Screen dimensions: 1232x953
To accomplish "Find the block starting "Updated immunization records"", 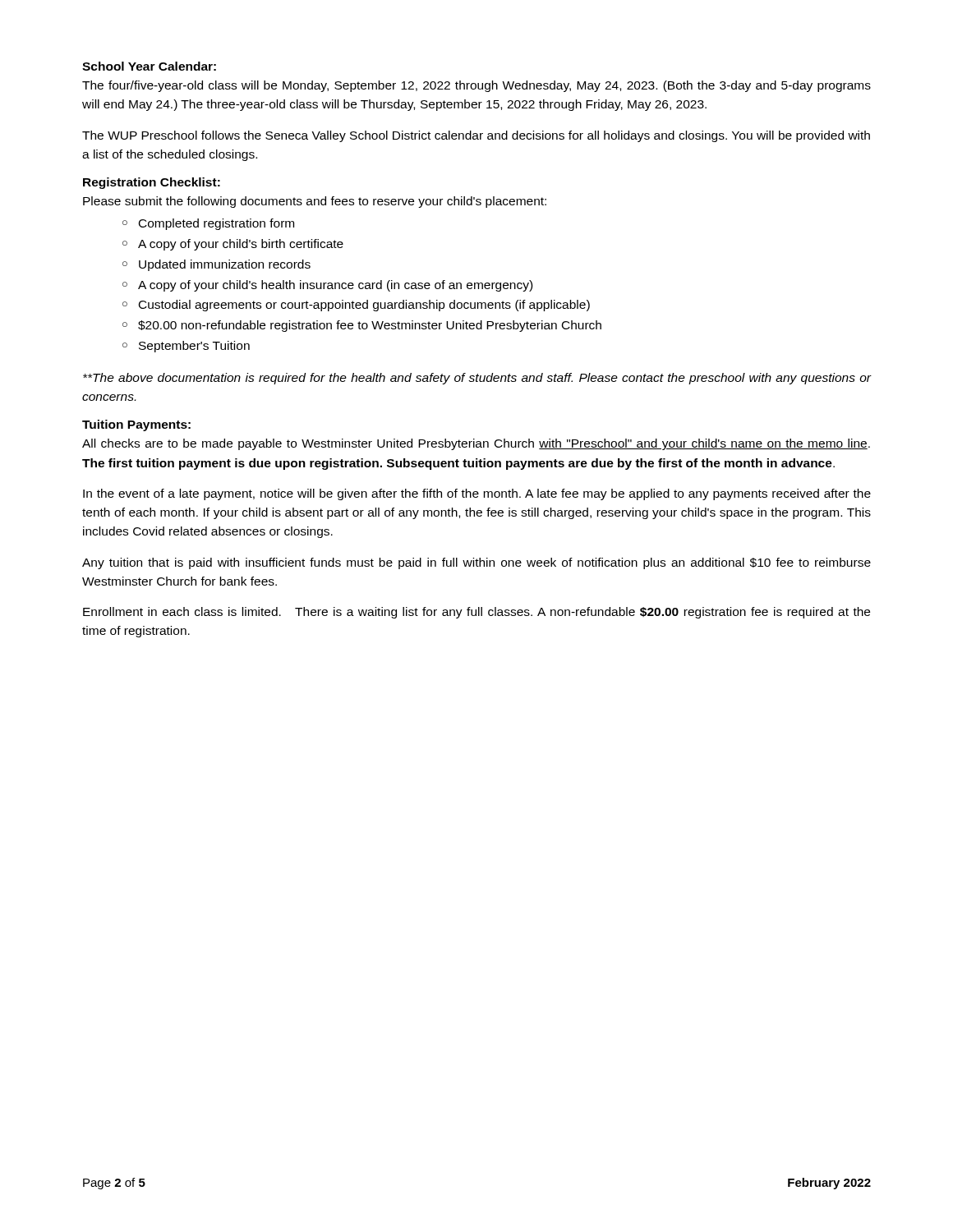I will click(x=224, y=264).
